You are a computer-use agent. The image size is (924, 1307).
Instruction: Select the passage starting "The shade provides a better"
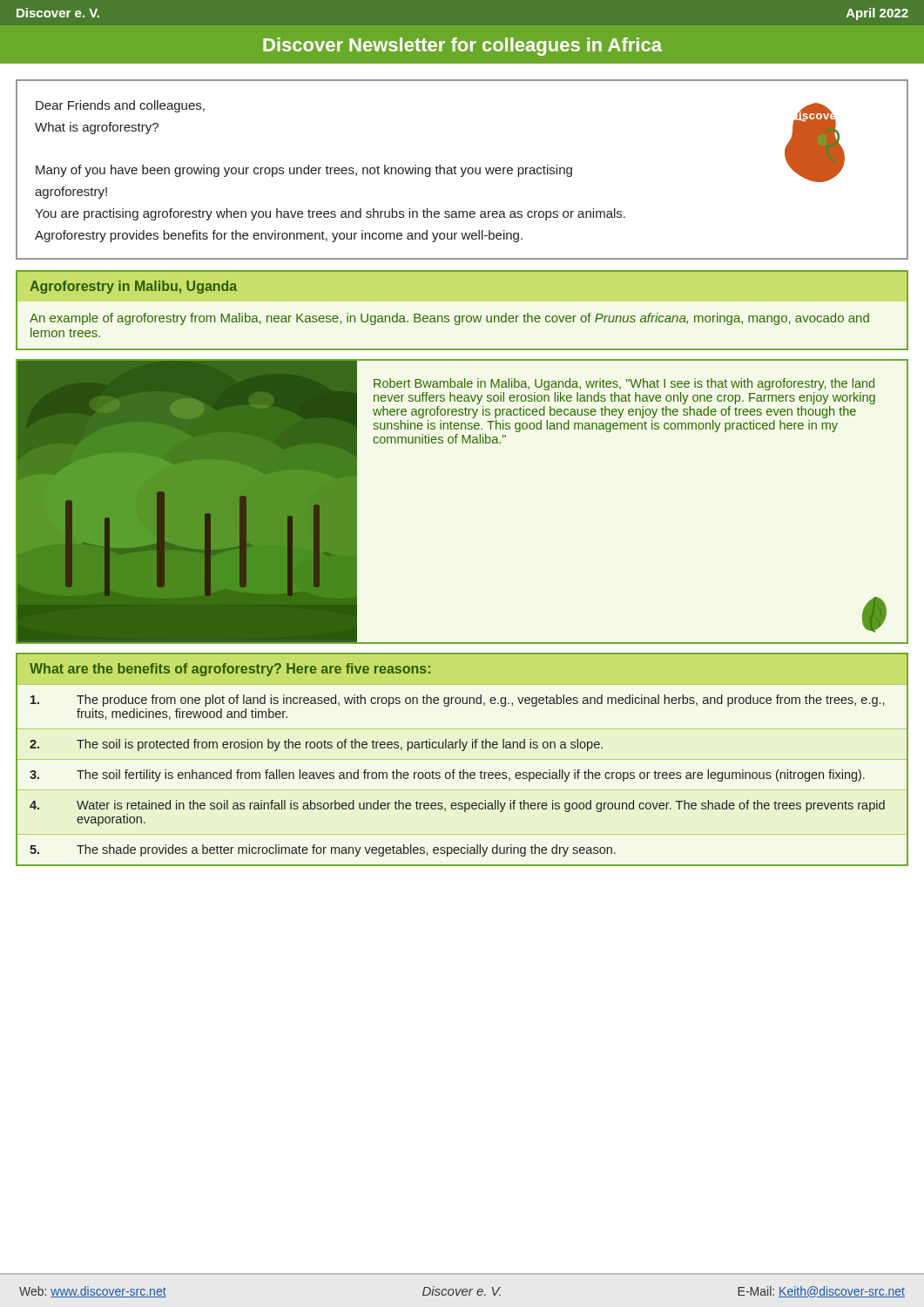[x=346, y=850]
